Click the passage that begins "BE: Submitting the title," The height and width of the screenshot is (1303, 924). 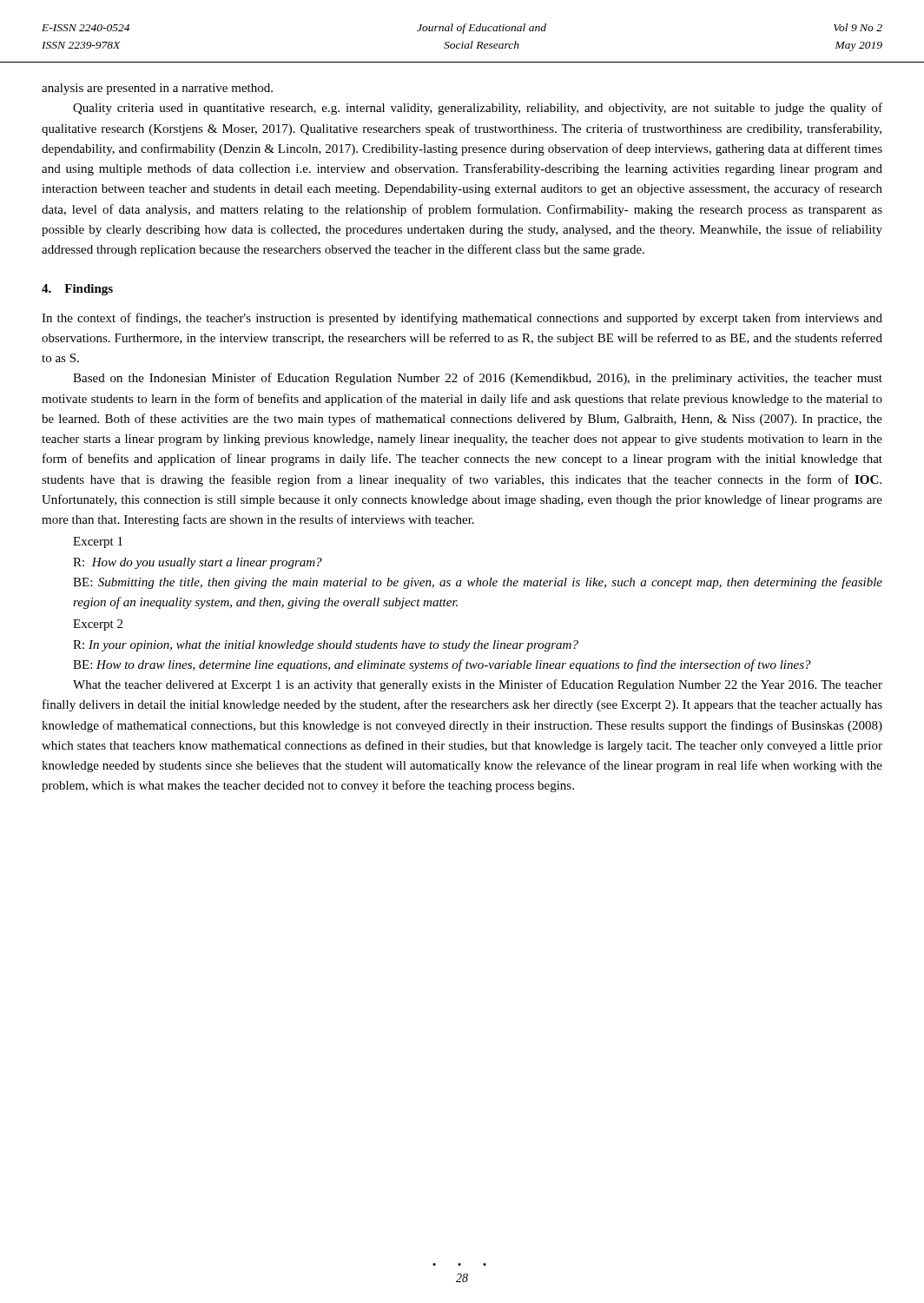point(478,592)
